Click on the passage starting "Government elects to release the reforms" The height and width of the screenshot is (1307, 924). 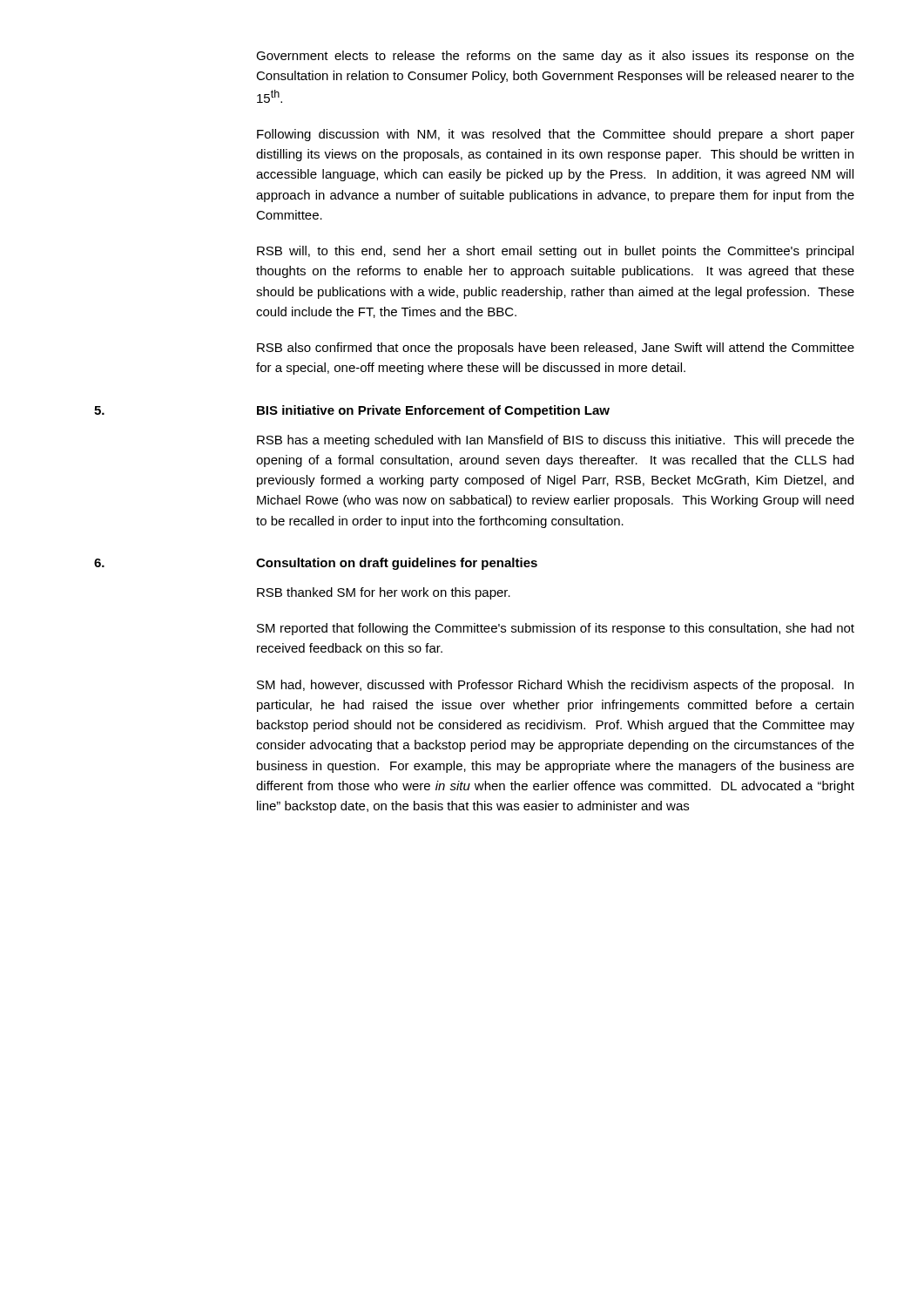[555, 76]
